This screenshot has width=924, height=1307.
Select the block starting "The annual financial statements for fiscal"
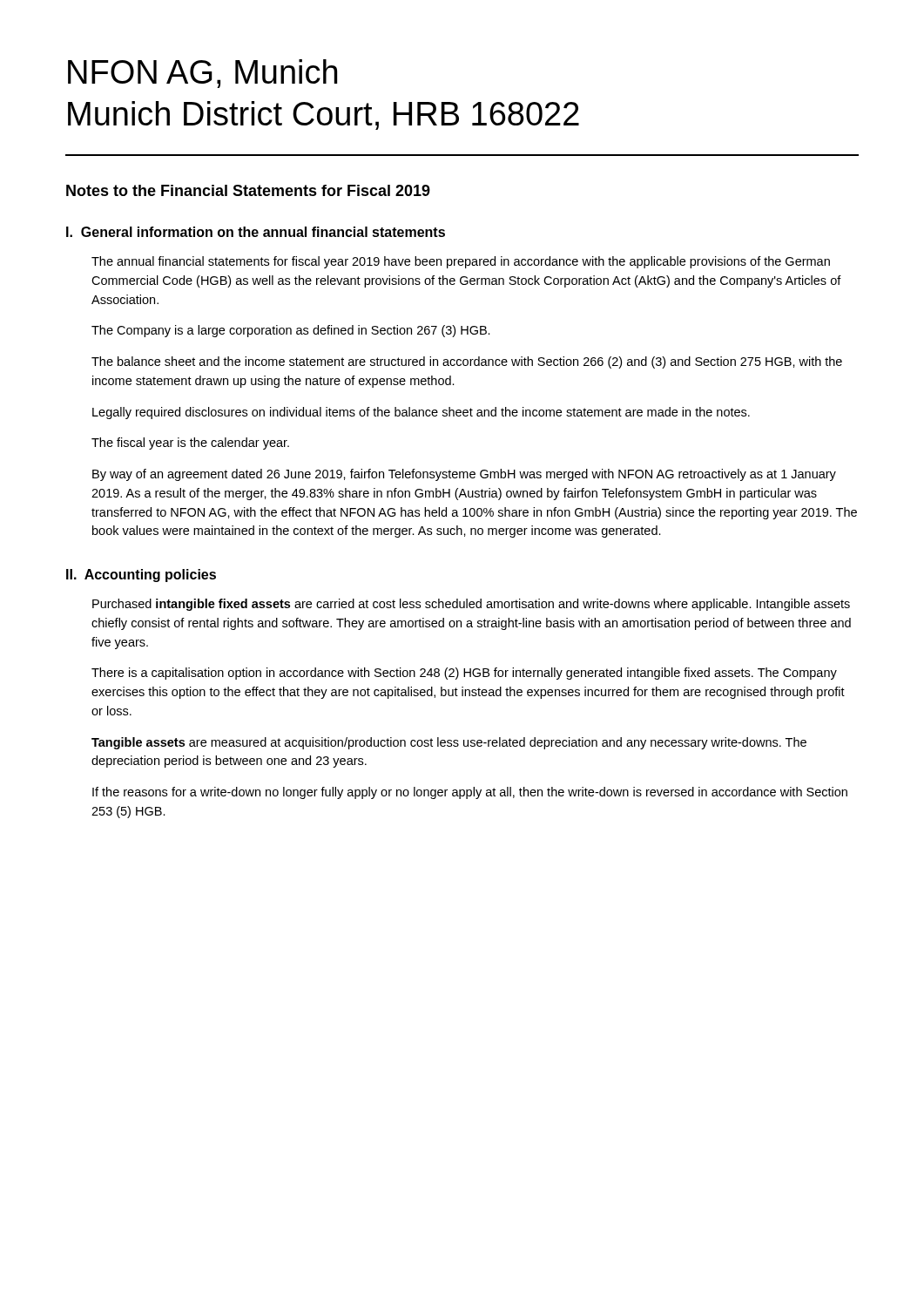[466, 280]
